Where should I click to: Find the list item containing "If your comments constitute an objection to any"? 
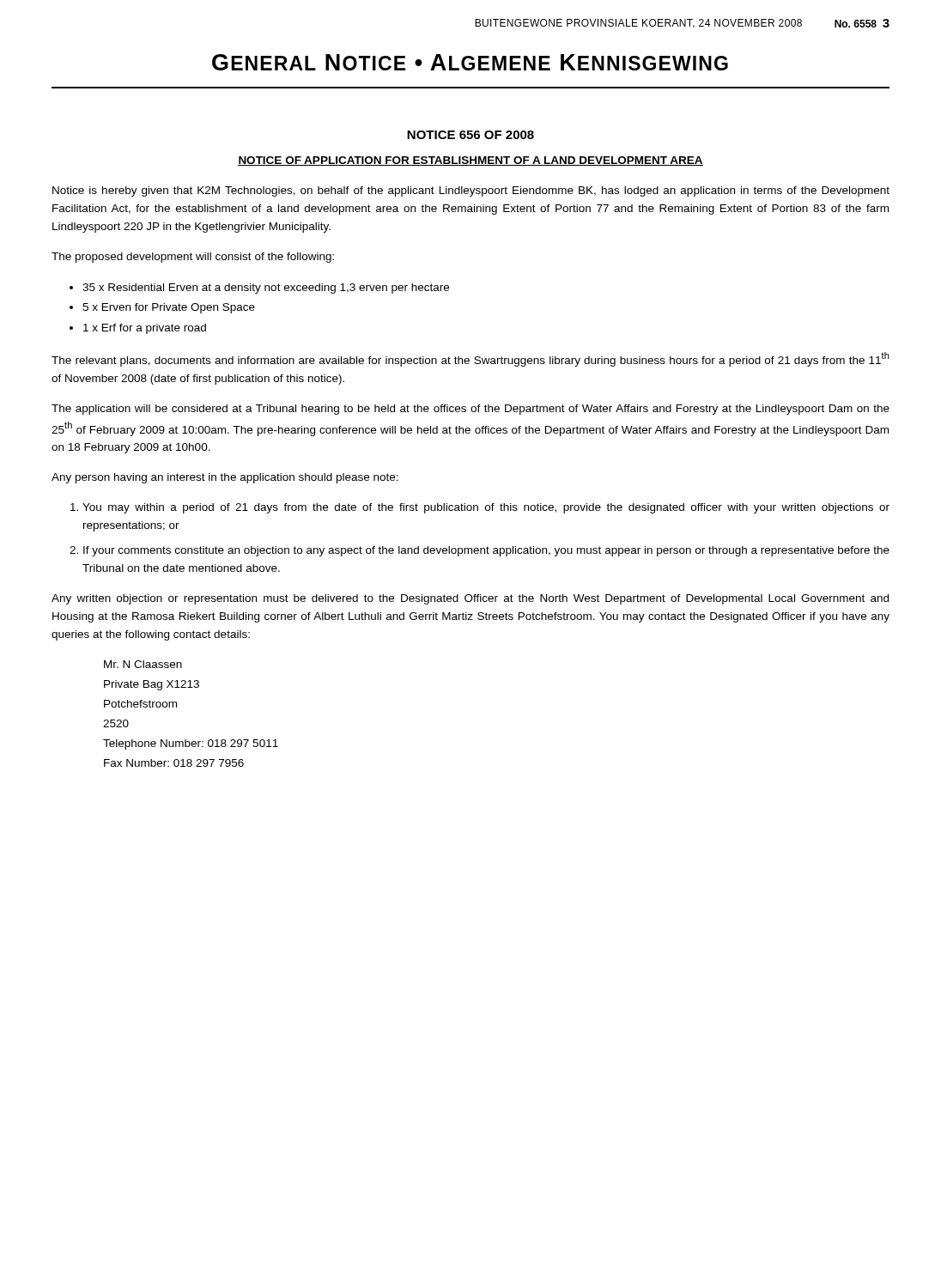(486, 559)
